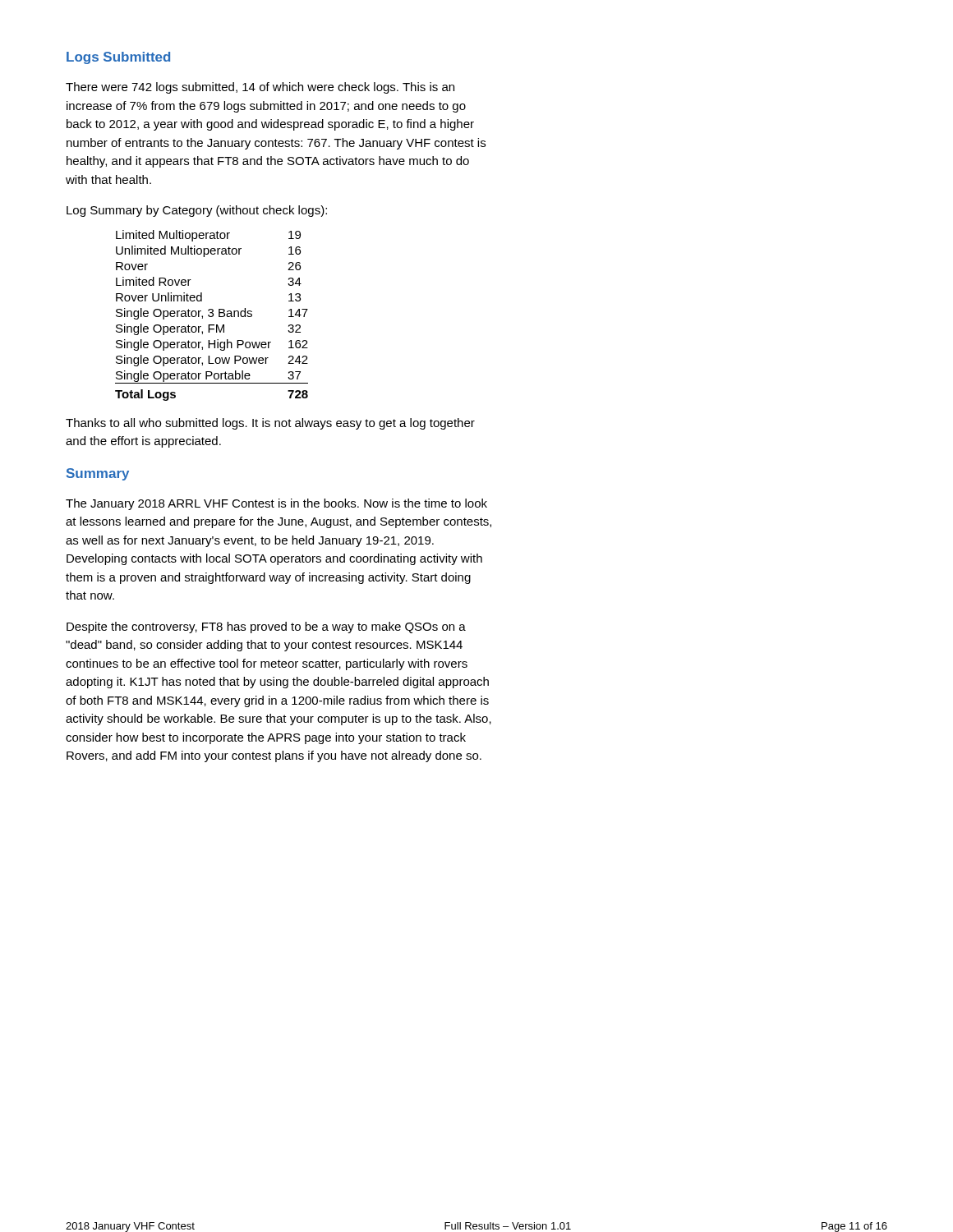Locate the block of text that opens with "Despite the controversy, FT8 has proved"

coord(279,691)
